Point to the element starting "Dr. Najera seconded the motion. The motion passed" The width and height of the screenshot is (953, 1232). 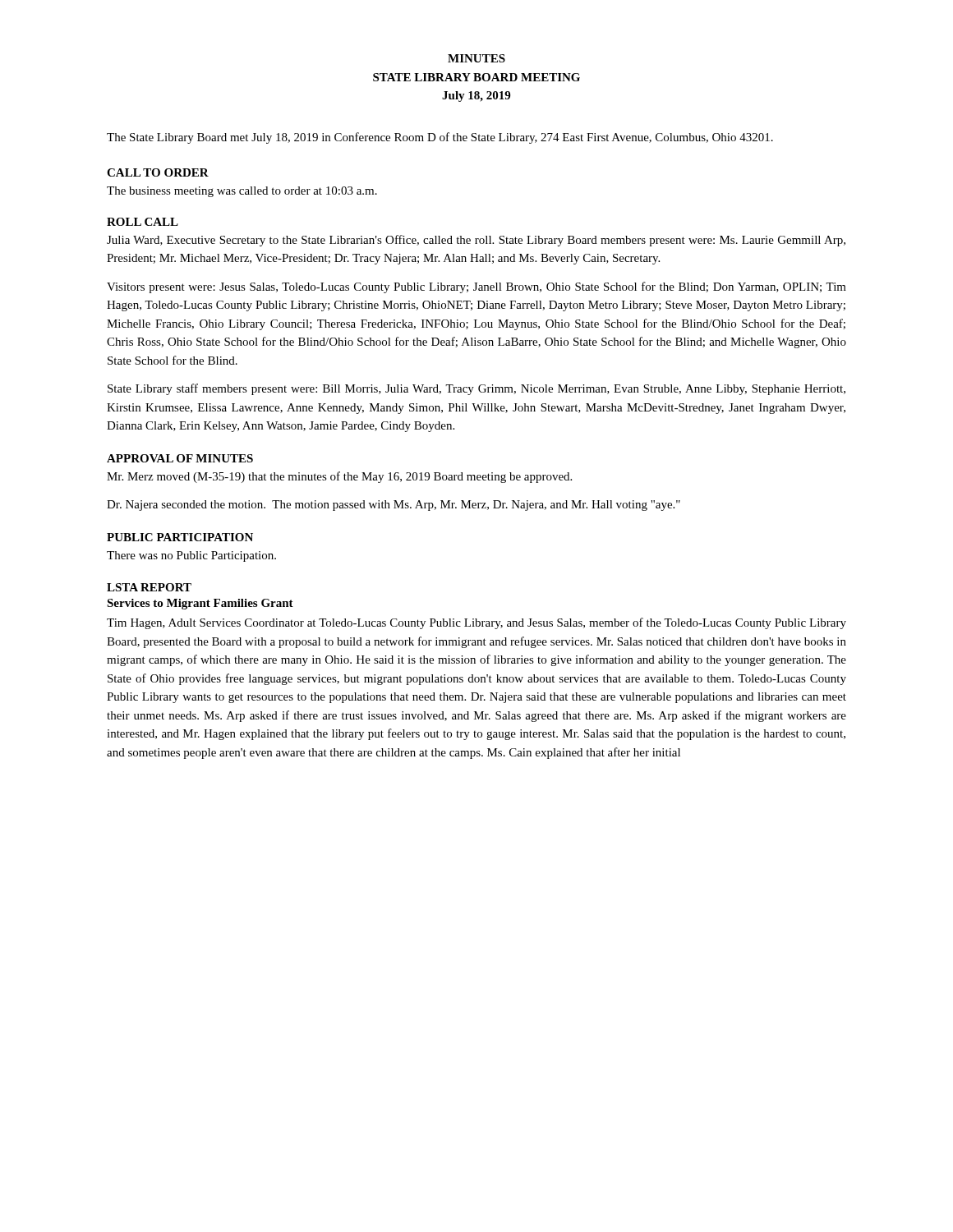click(394, 504)
